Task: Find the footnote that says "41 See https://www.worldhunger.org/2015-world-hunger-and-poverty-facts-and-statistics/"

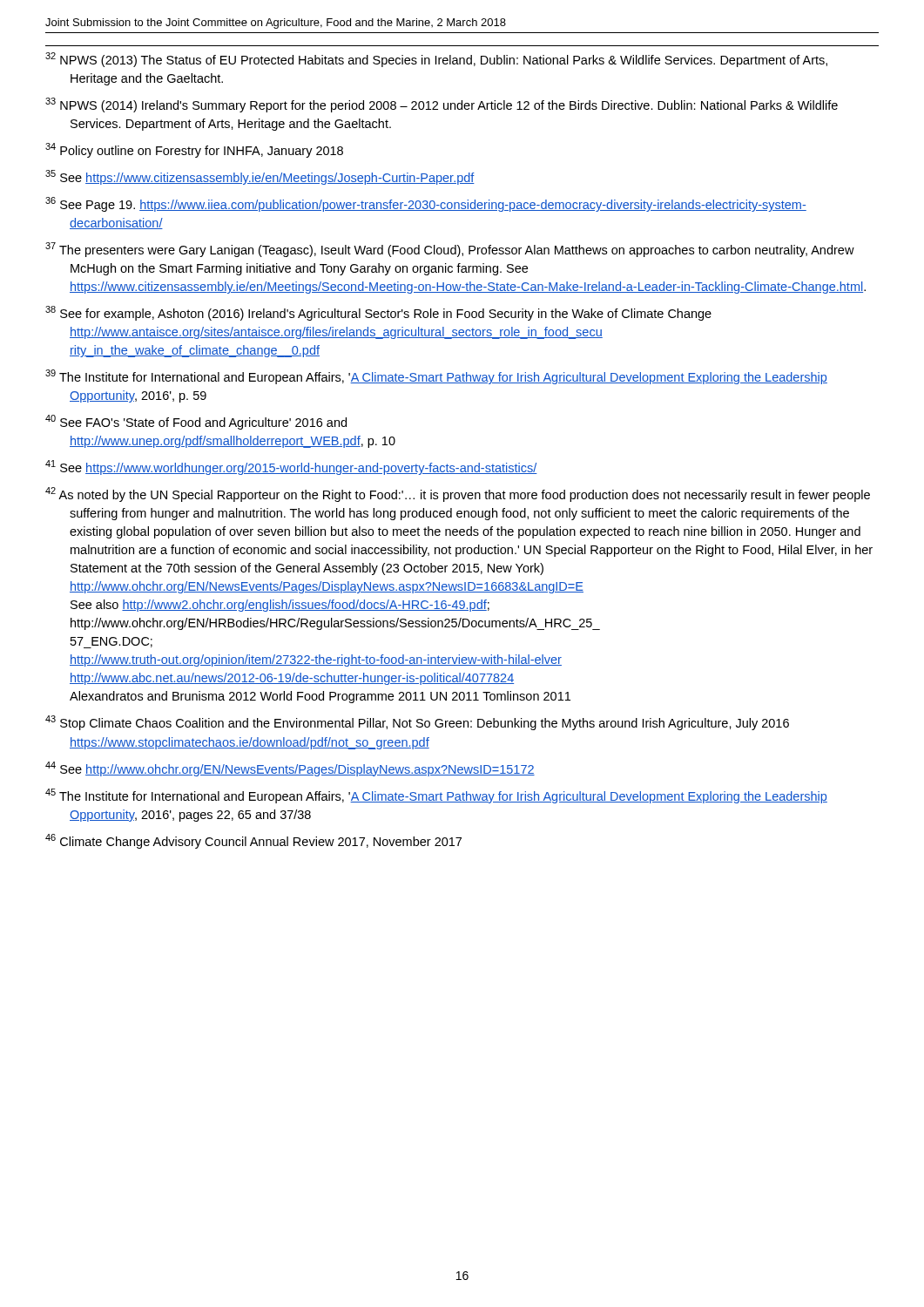Action: (291, 467)
